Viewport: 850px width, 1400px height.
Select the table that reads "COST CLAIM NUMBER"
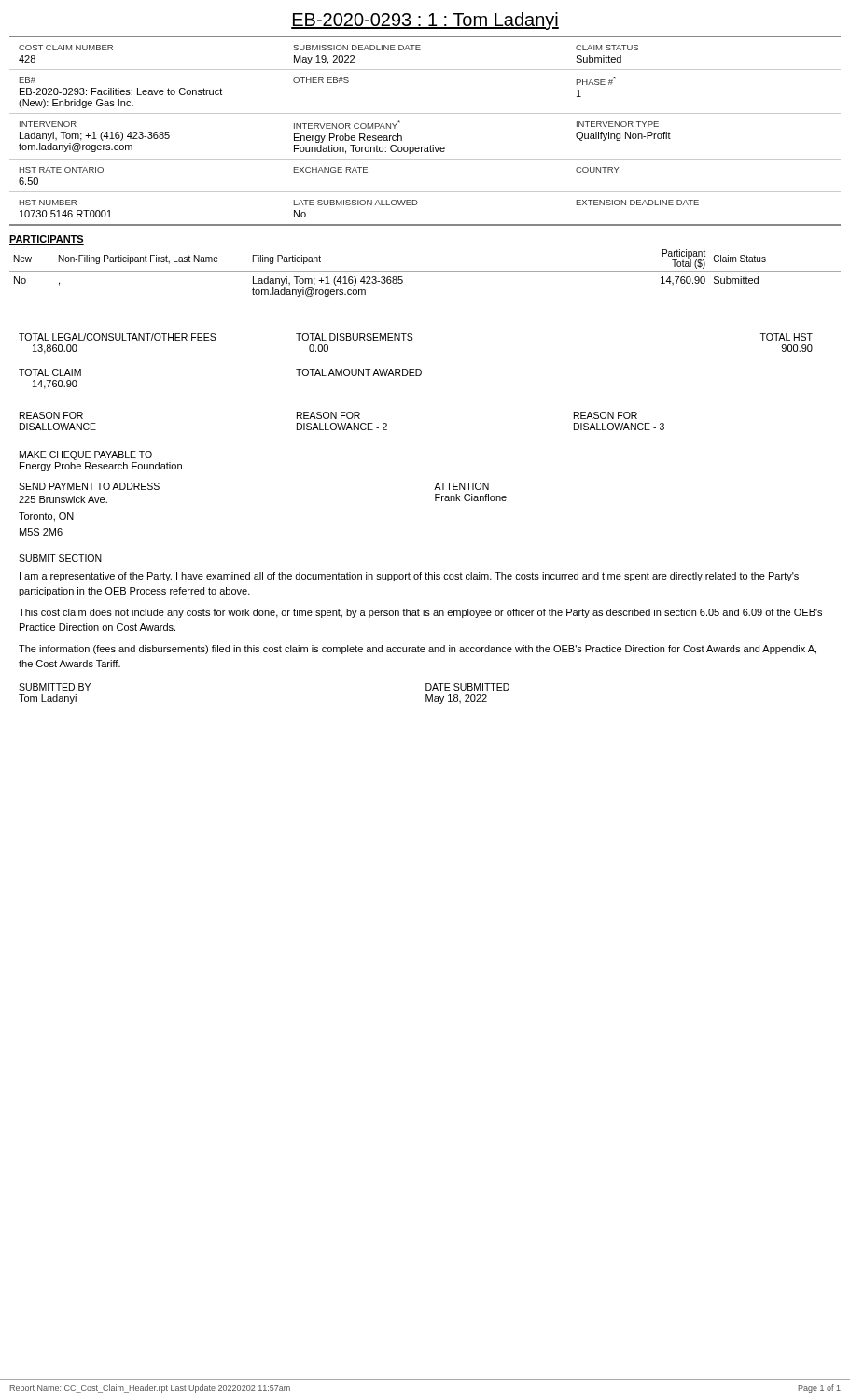pyautogui.click(x=425, y=131)
